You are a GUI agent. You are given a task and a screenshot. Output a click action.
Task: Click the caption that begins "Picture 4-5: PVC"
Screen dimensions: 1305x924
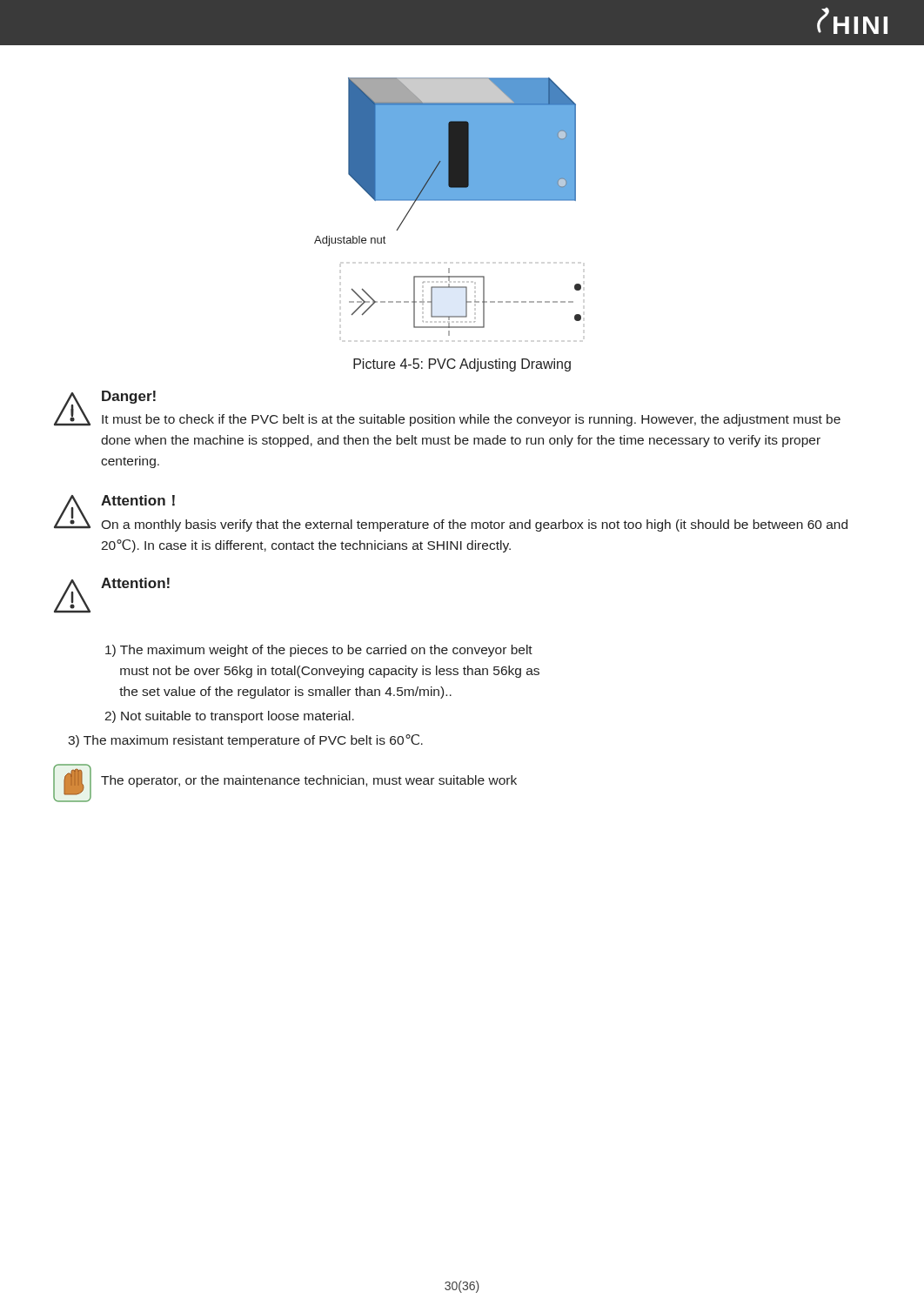462,364
